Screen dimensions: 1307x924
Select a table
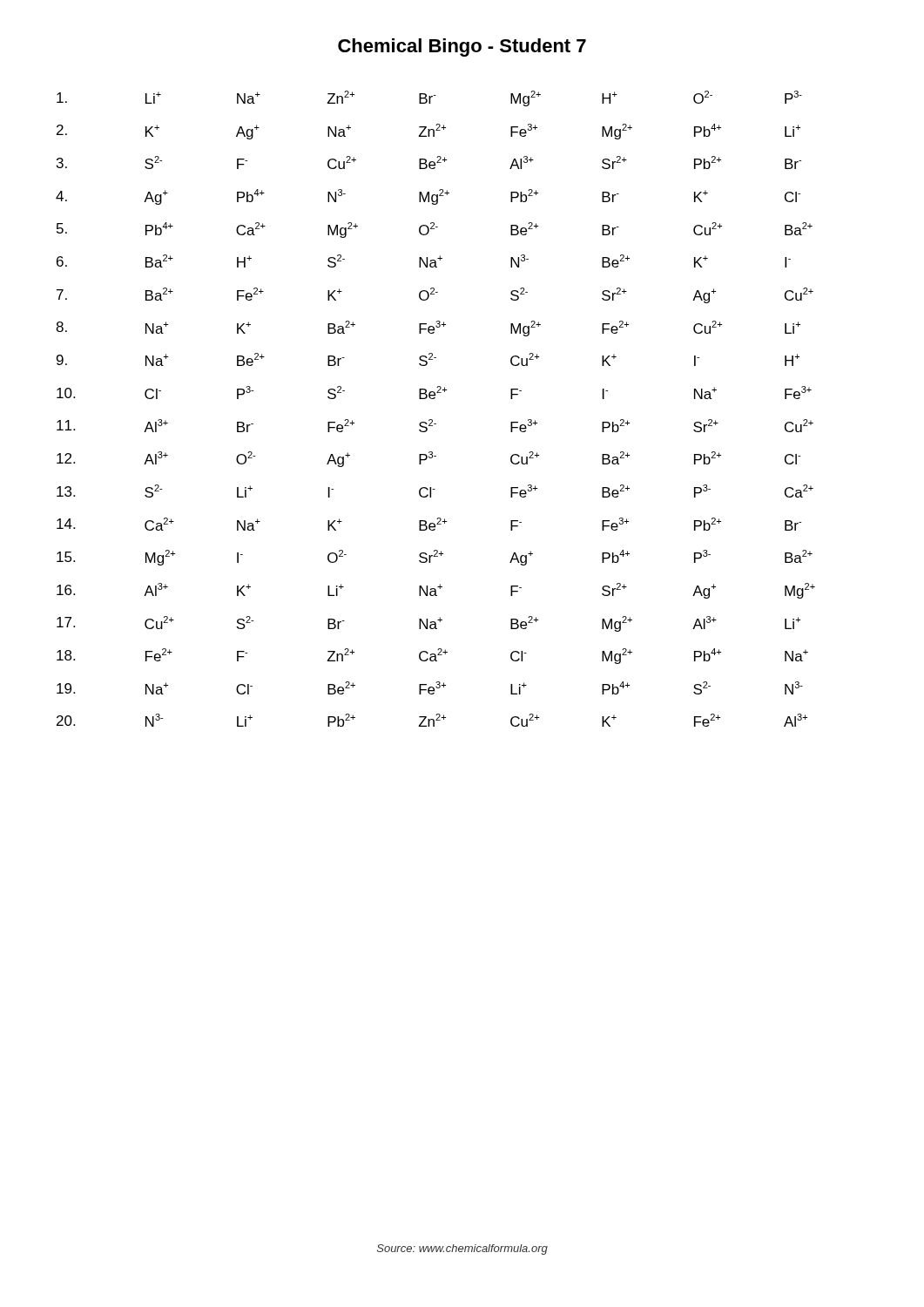click(x=462, y=410)
